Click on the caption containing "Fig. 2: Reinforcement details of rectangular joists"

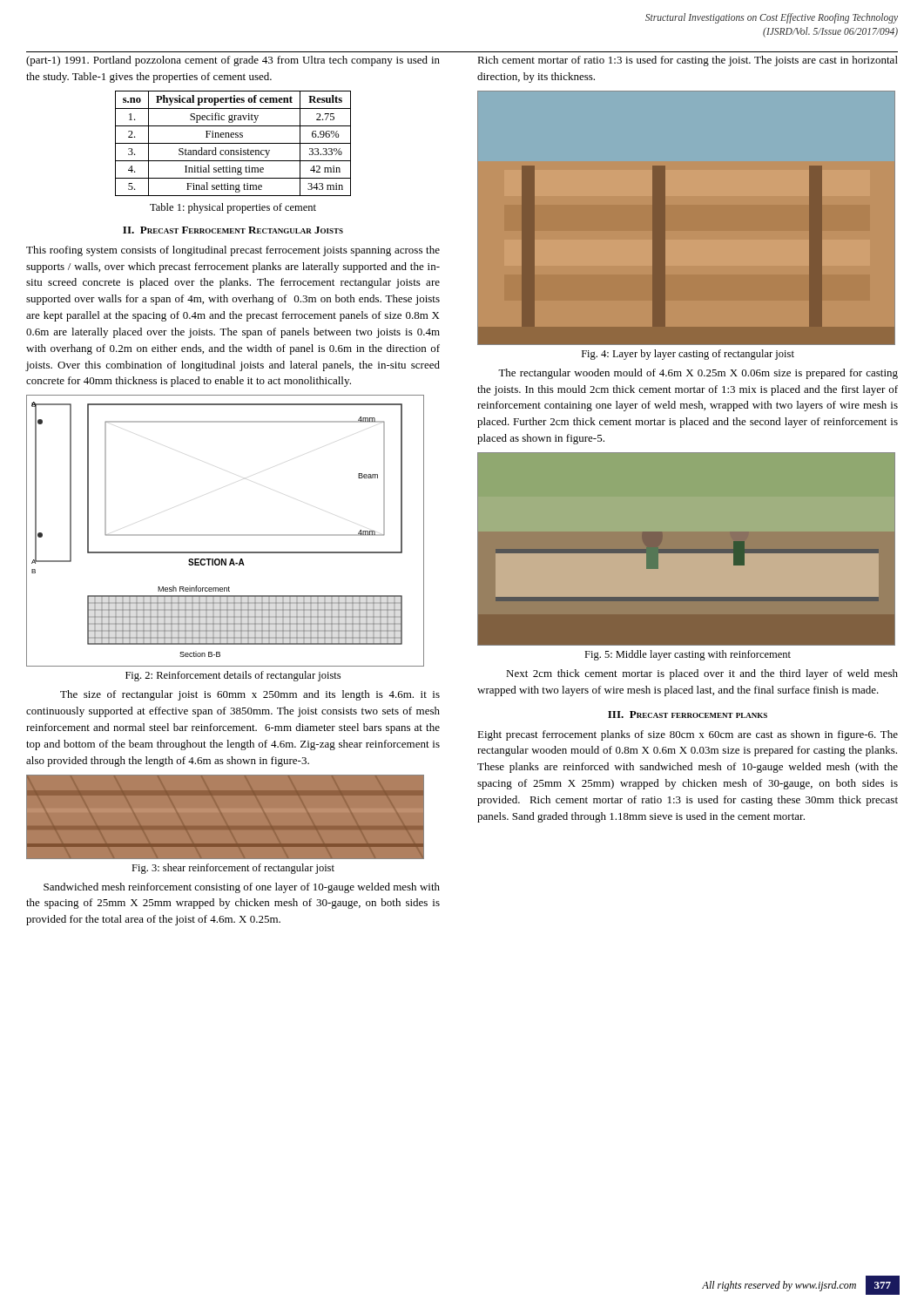tap(233, 676)
